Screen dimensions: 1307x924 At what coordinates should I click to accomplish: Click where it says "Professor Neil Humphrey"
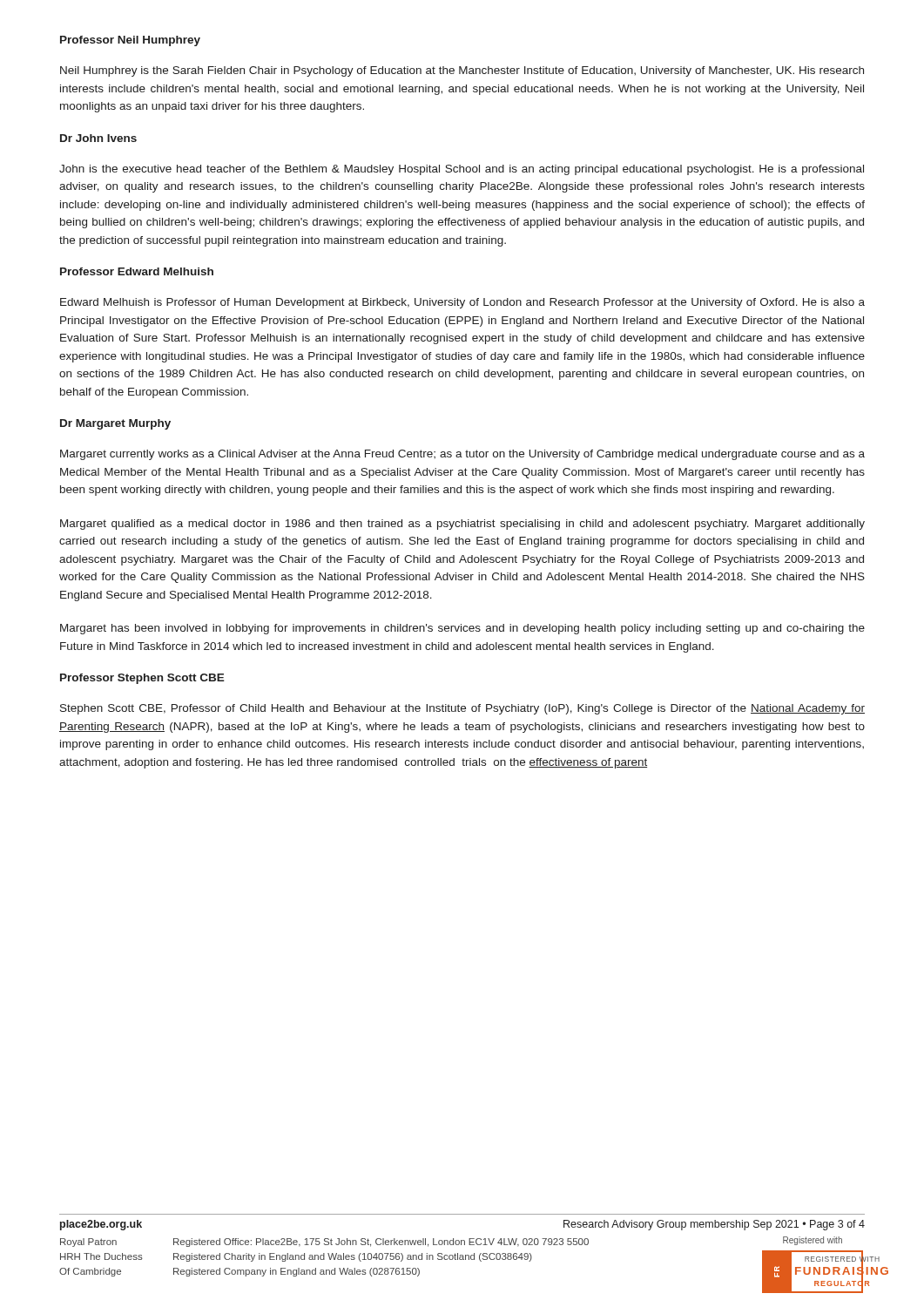130,41
